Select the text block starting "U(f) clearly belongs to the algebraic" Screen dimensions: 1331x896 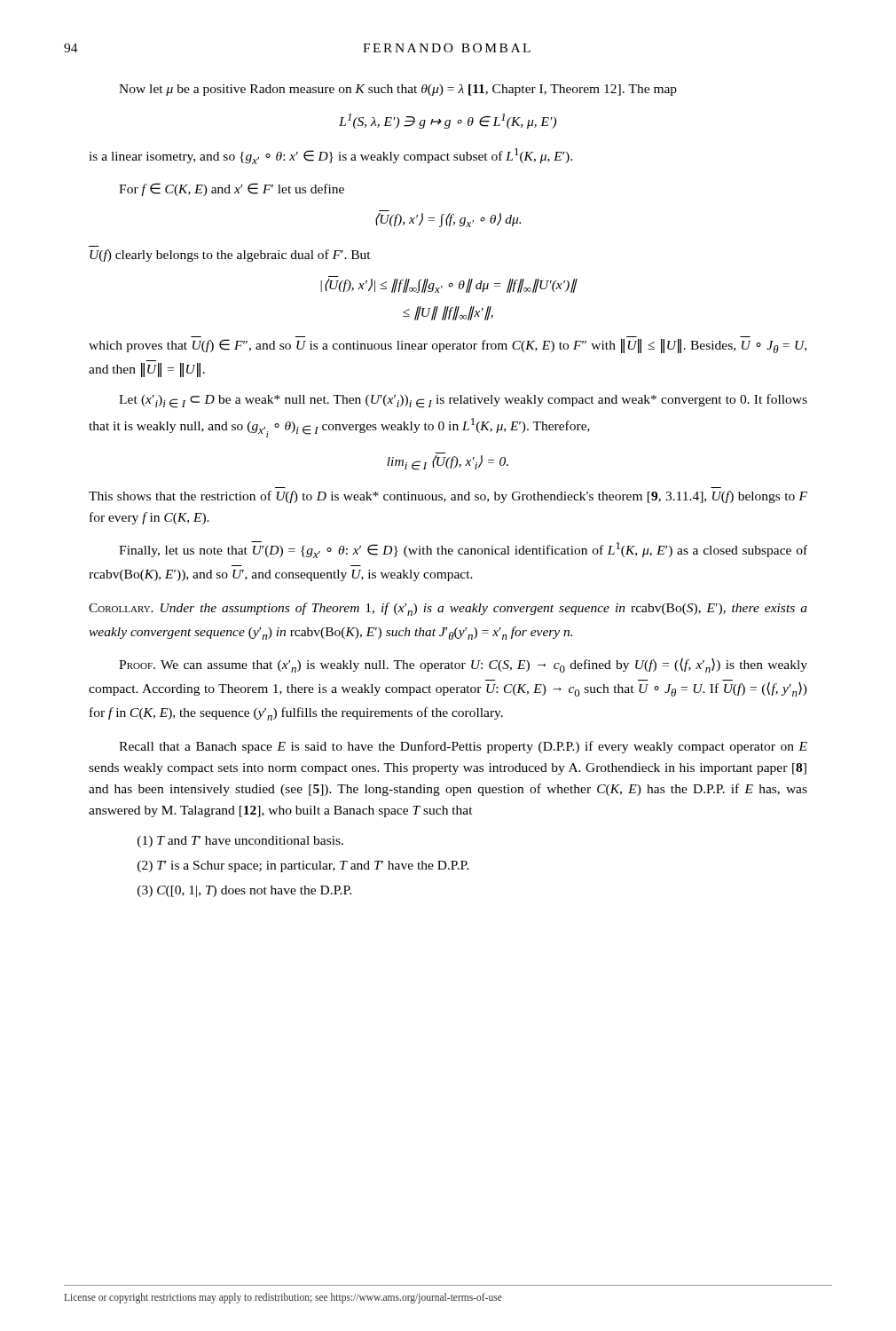[230, 254]
